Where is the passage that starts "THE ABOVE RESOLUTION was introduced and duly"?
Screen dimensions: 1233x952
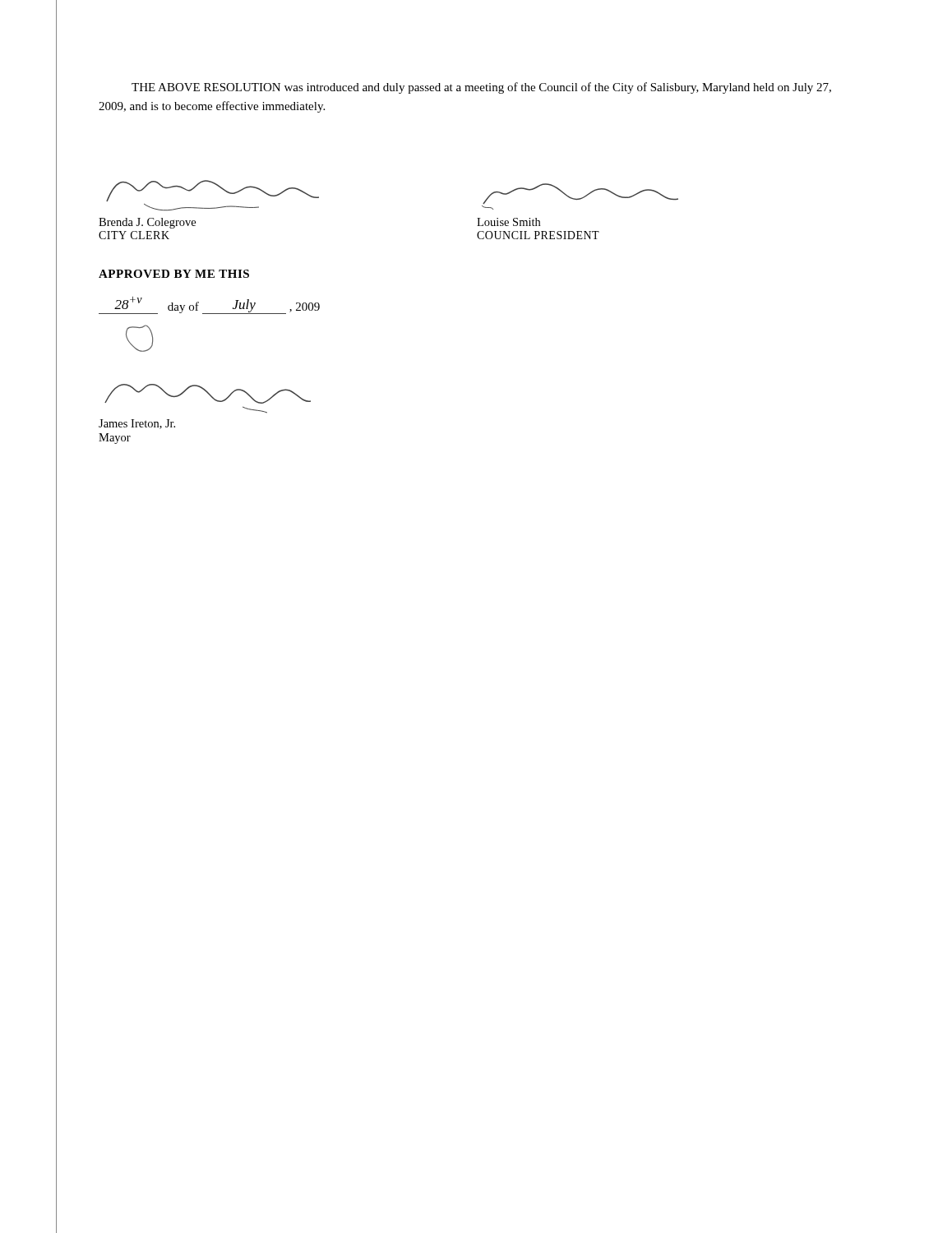(465, 96)
